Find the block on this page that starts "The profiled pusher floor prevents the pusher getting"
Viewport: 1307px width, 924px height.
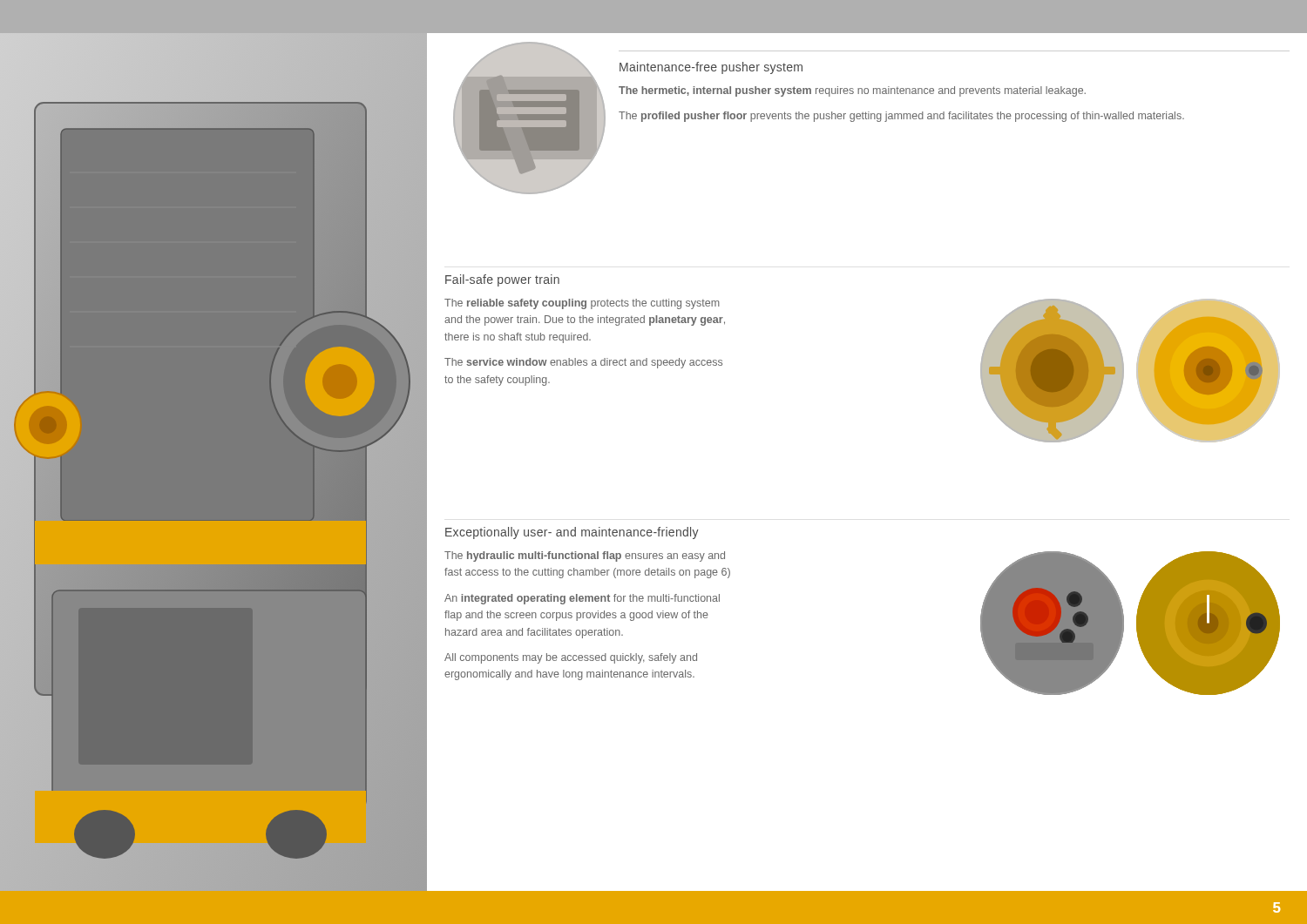(902, 116)
